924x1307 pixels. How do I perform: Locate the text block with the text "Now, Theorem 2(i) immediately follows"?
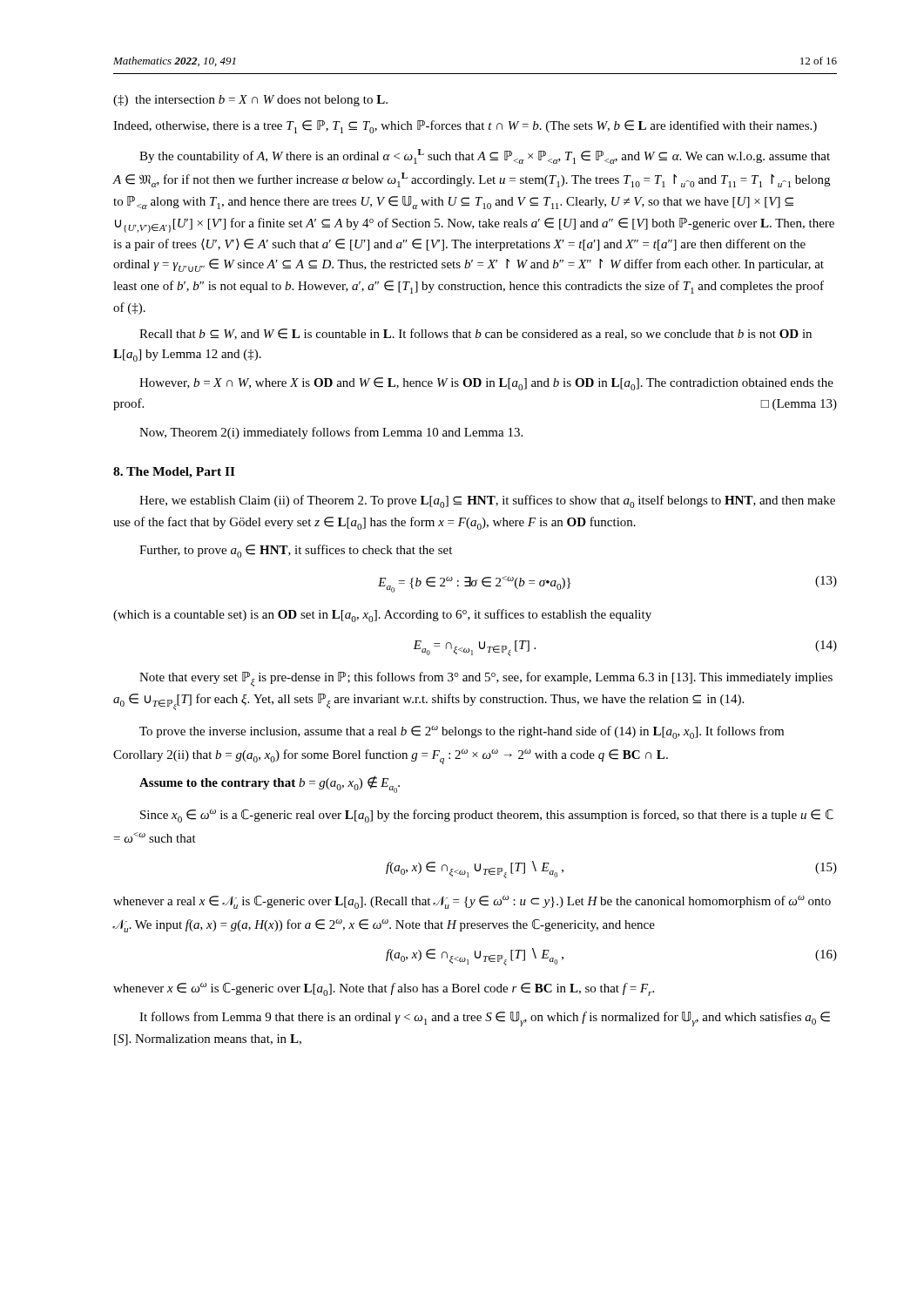[x=475, y=432]
